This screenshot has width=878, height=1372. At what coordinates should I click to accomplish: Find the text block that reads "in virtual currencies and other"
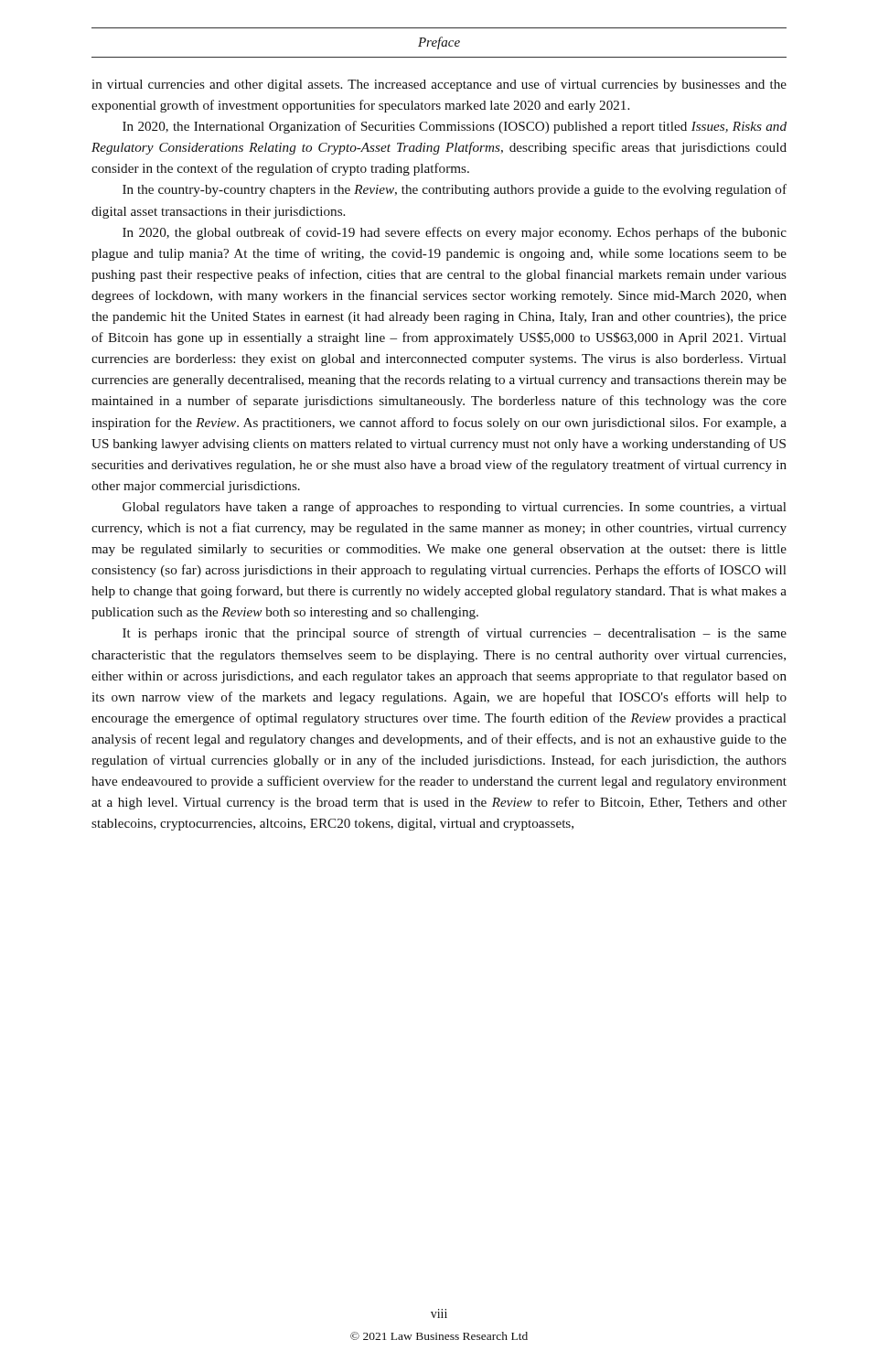coord(439,453)
